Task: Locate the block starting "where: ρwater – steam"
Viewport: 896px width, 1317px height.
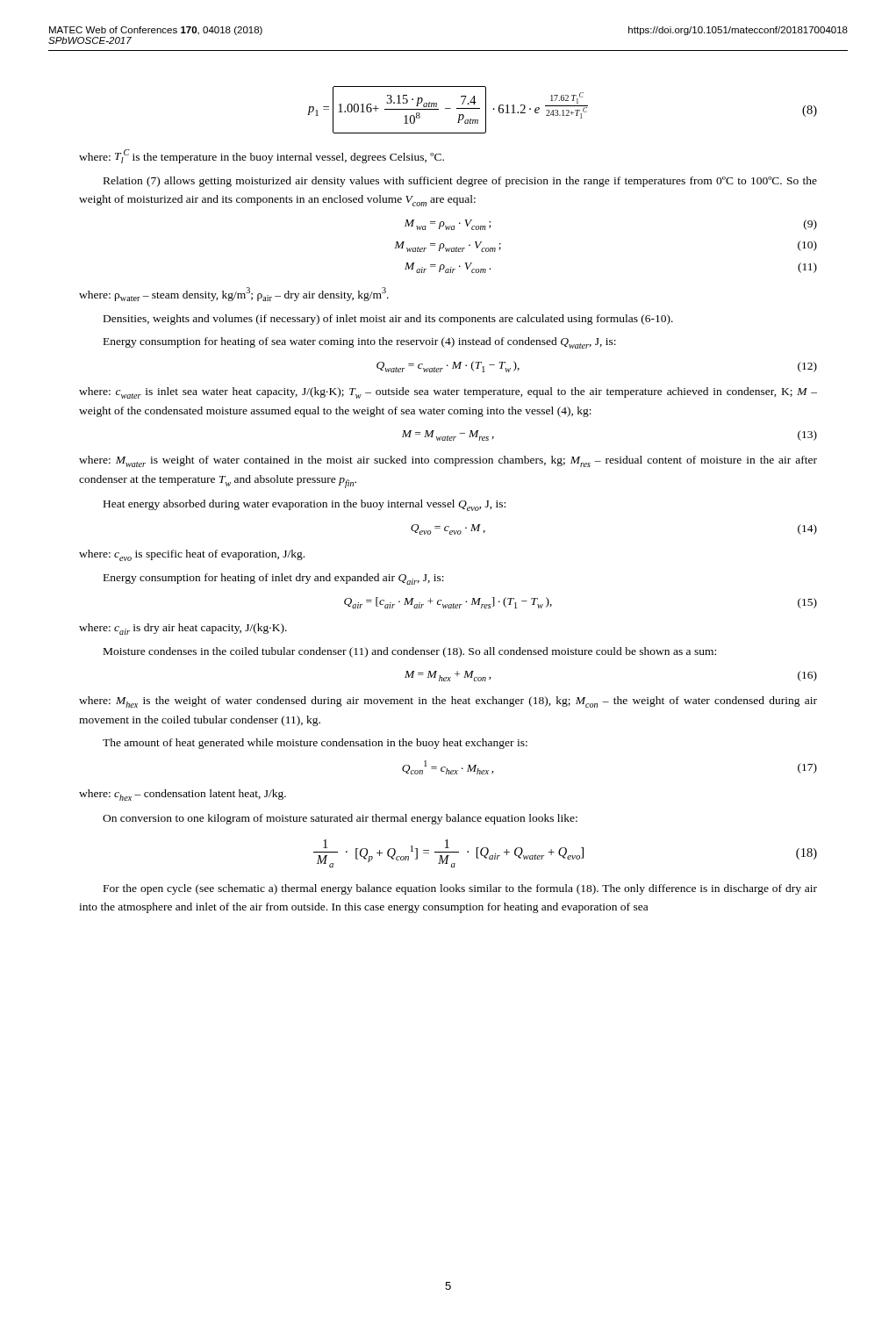Action: click(x=234, y=294)
